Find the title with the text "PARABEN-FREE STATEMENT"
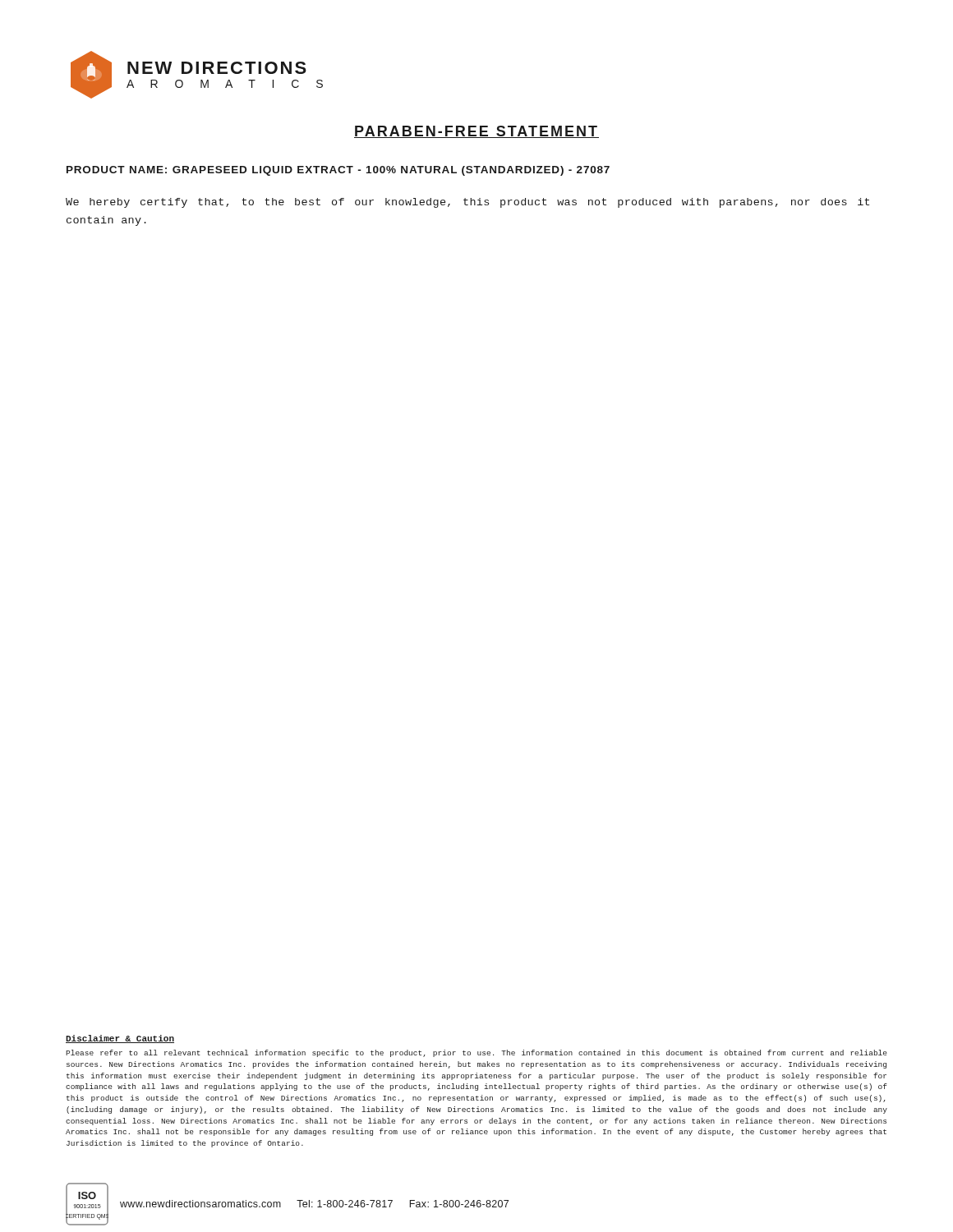This screenshot has width=953, height=1232. click(476, 131)
